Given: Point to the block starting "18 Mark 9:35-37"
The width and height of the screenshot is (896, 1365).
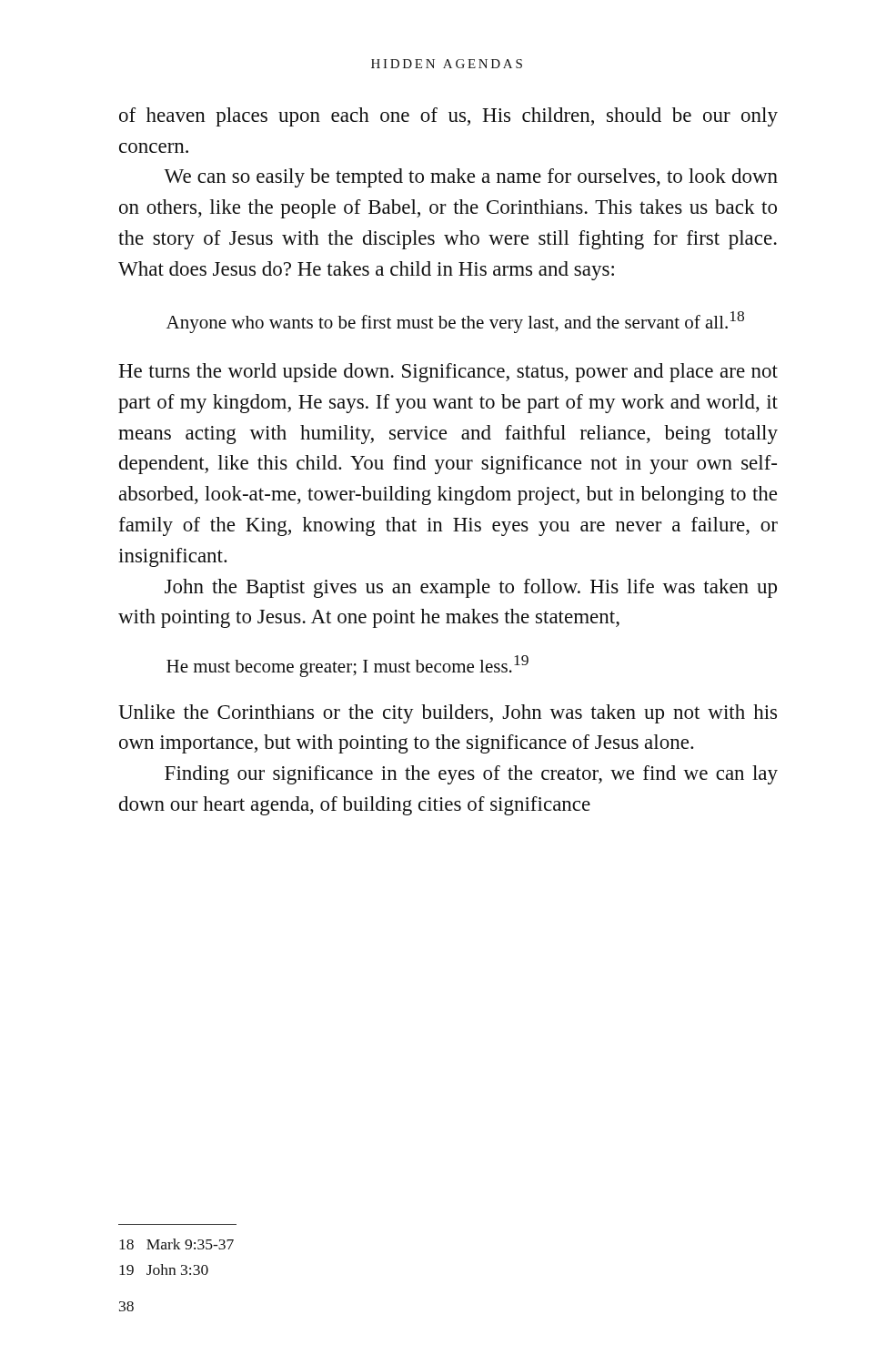Looking at the screenshot, I should [x=176, y=1244].
